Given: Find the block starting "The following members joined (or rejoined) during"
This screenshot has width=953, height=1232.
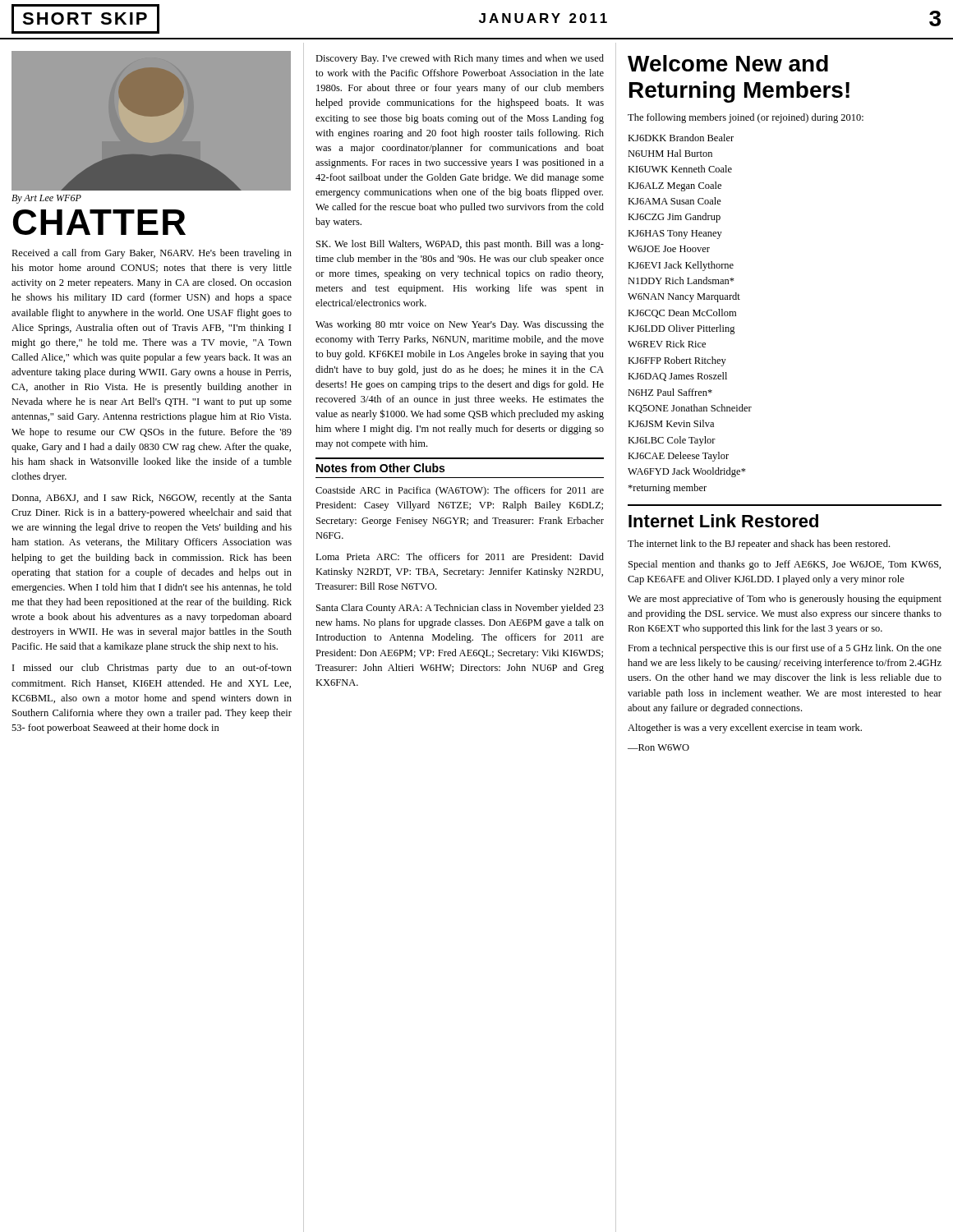Looking at the screenshot, I should [x=746, y=118].
